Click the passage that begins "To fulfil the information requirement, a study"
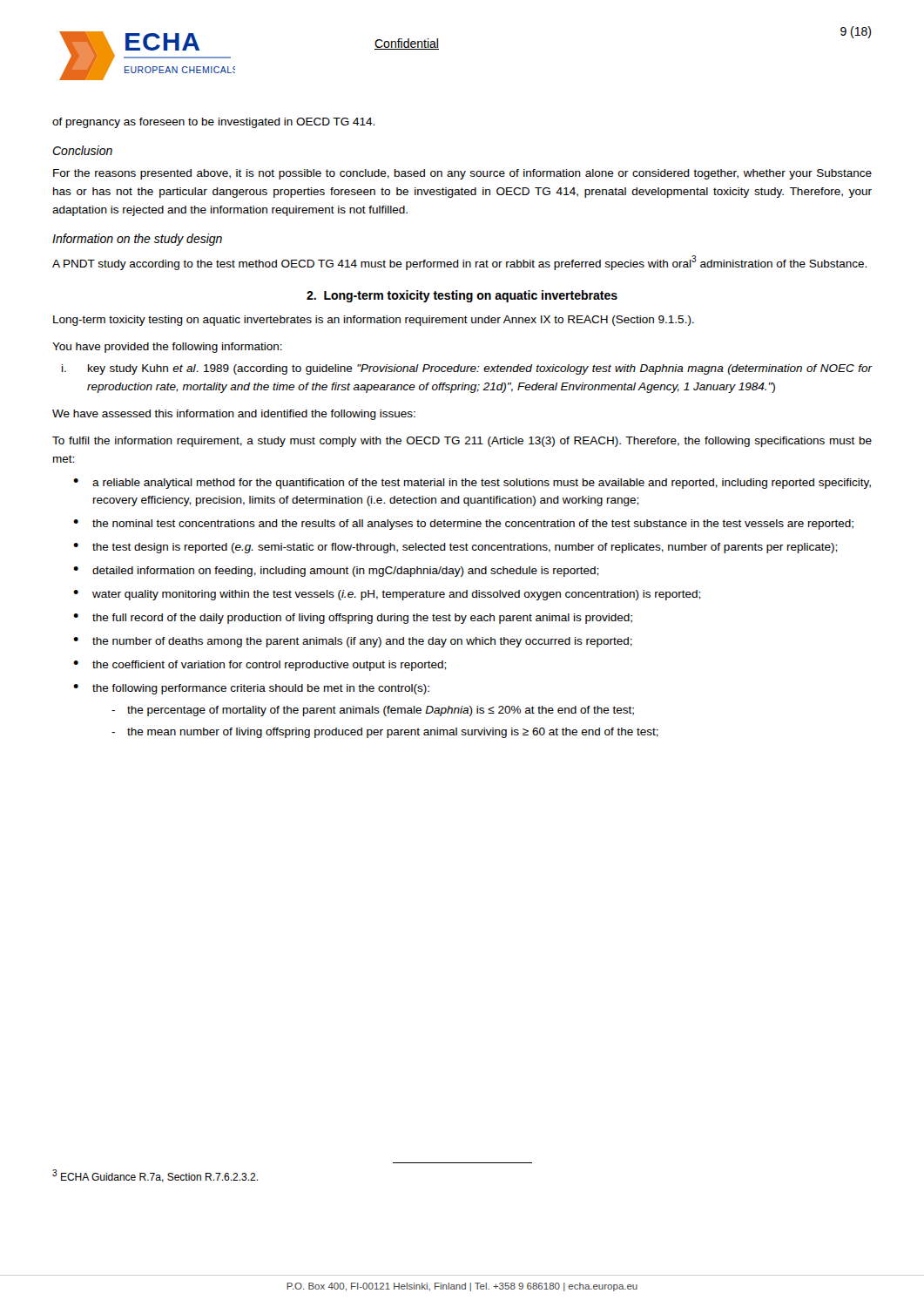 [x=462, y=449]
